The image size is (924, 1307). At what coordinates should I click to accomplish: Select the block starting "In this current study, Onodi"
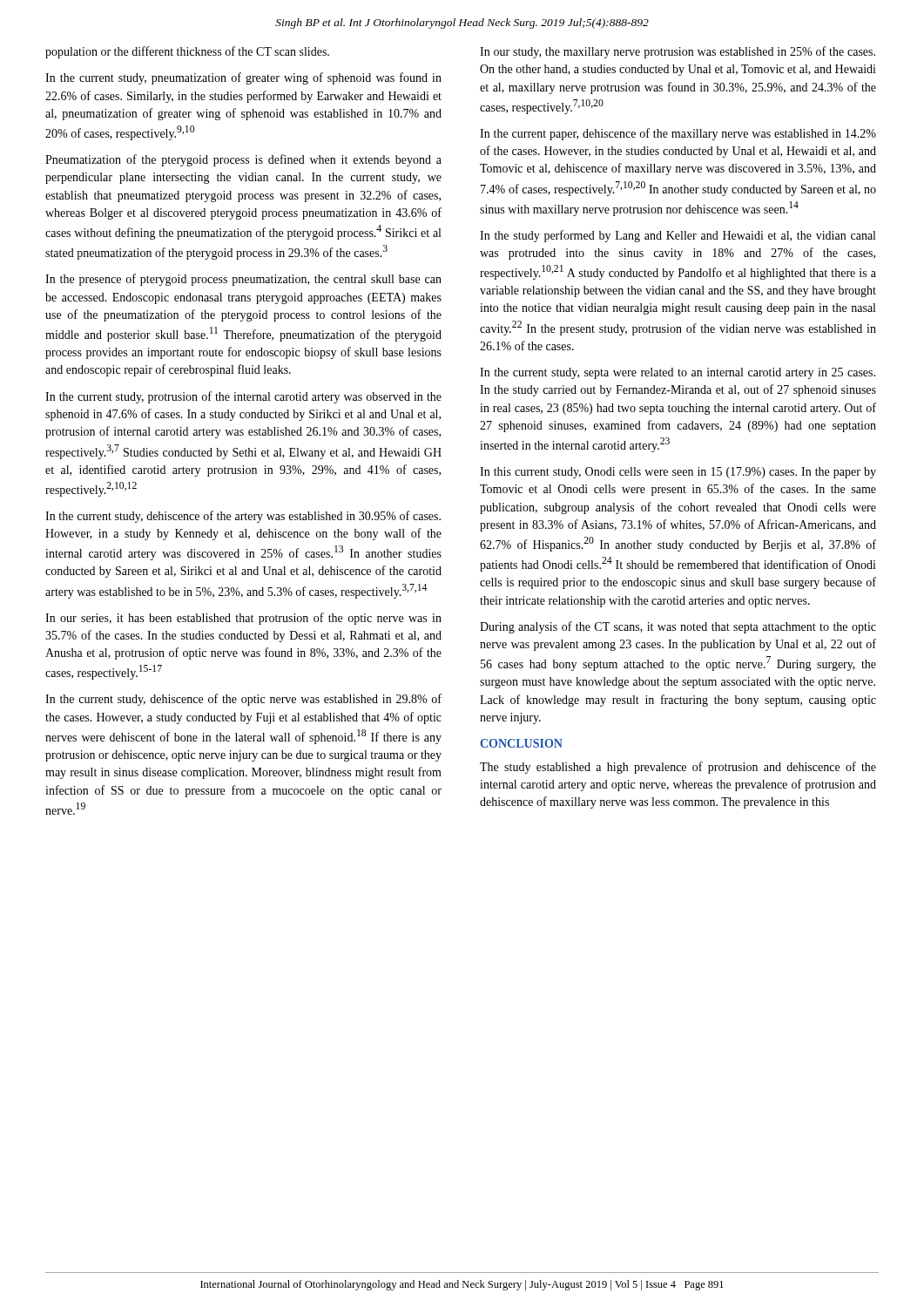coord(678,537)
